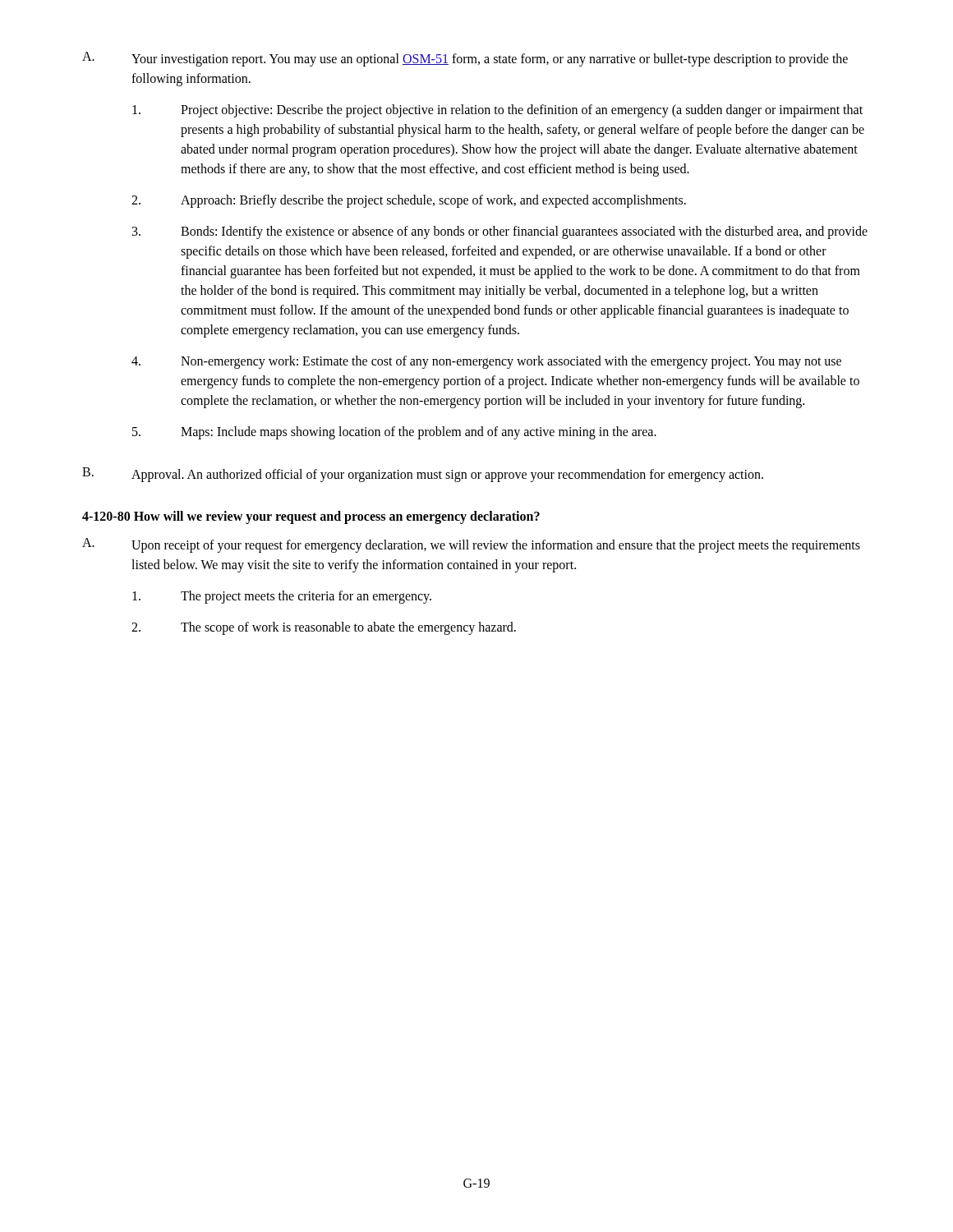
Task: Navigate to the block starting "A. Upon receipt of your request for"
Action: pyautogui.click(x=471, y=545)
